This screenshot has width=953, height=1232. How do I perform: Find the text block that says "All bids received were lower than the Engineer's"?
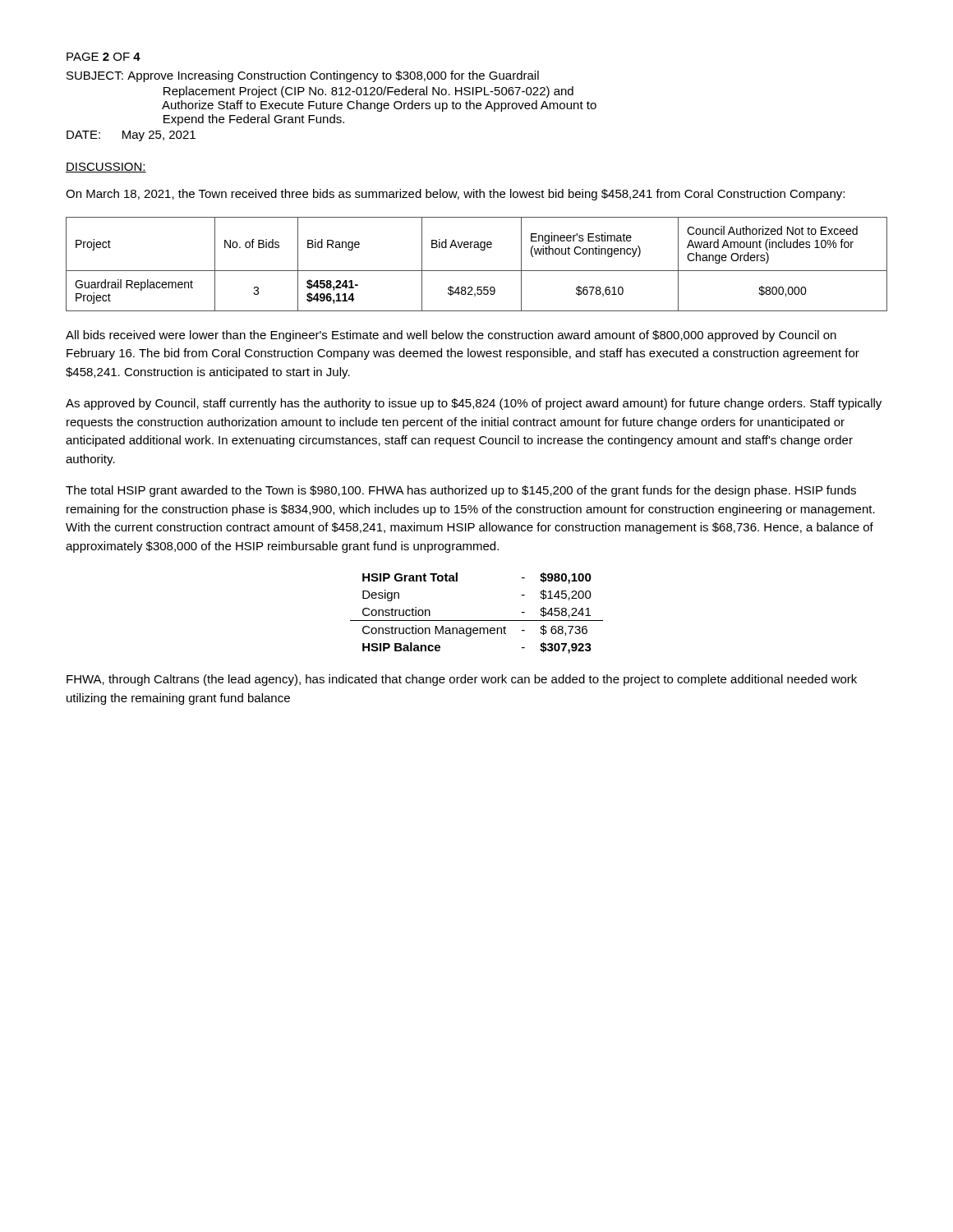click(x=462, y=353)
